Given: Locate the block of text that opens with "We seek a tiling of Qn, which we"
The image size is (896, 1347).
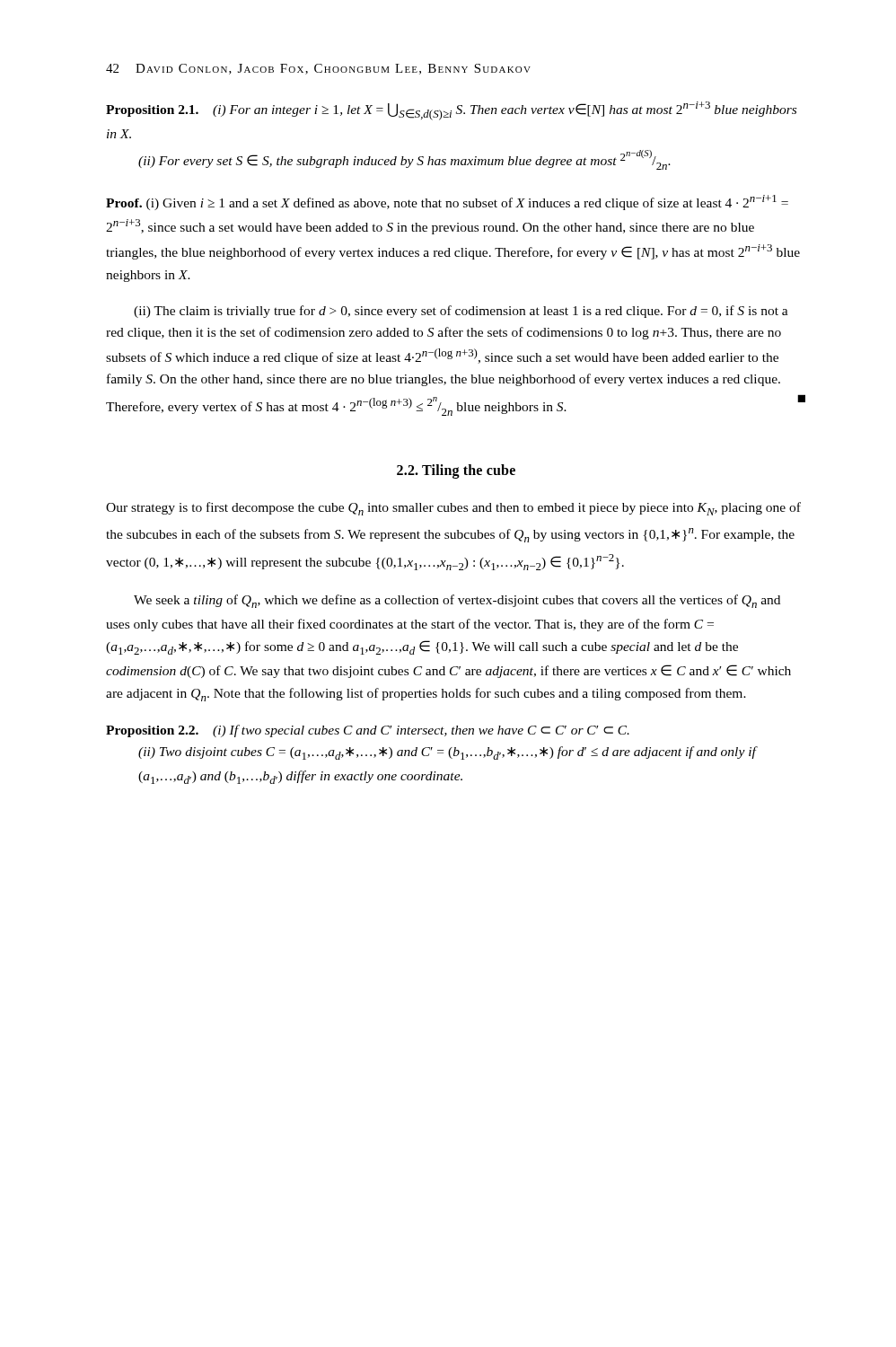Looking at the screenshot, I should tap(449, 648).
